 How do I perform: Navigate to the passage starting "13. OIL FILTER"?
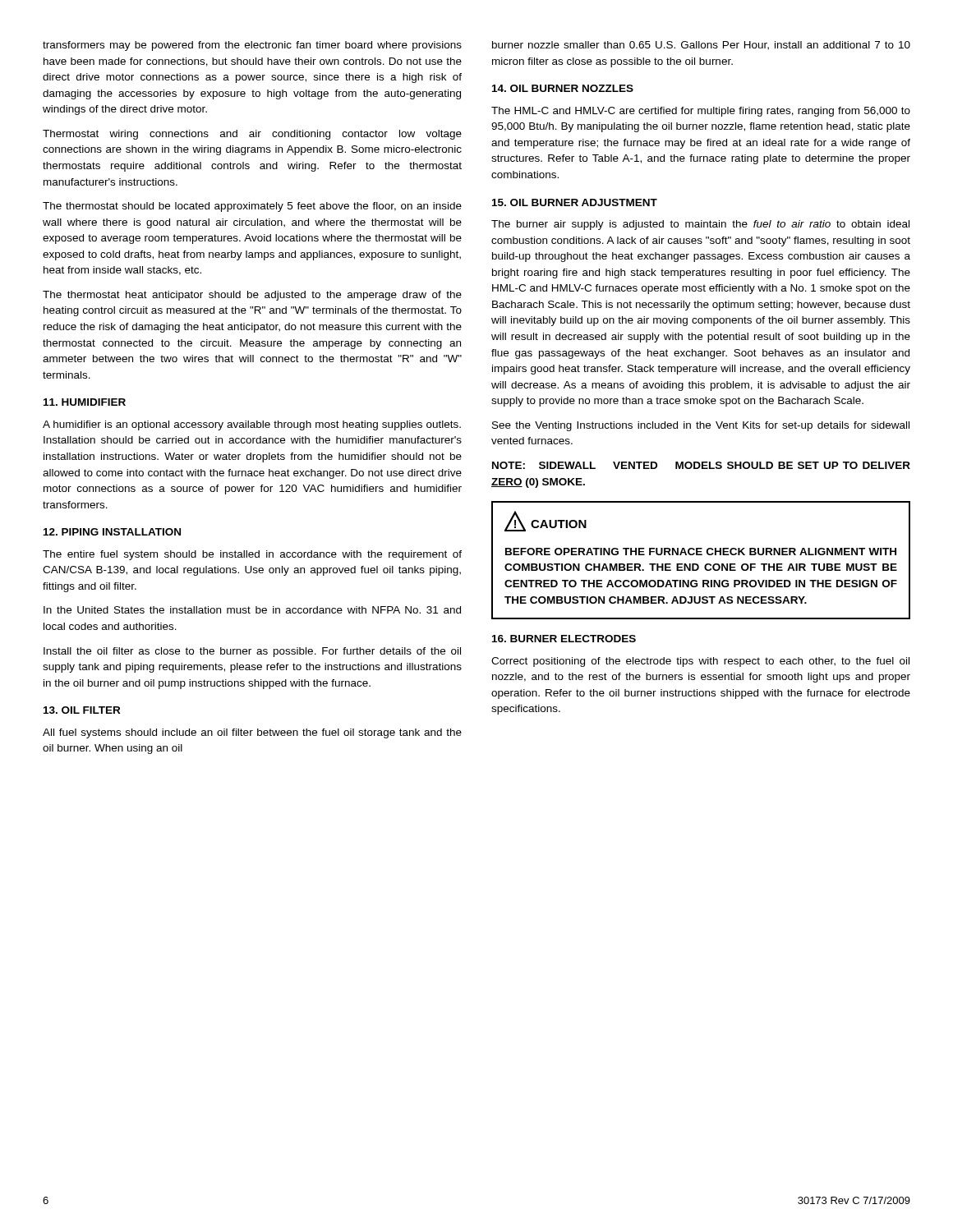tap(82, 710)
